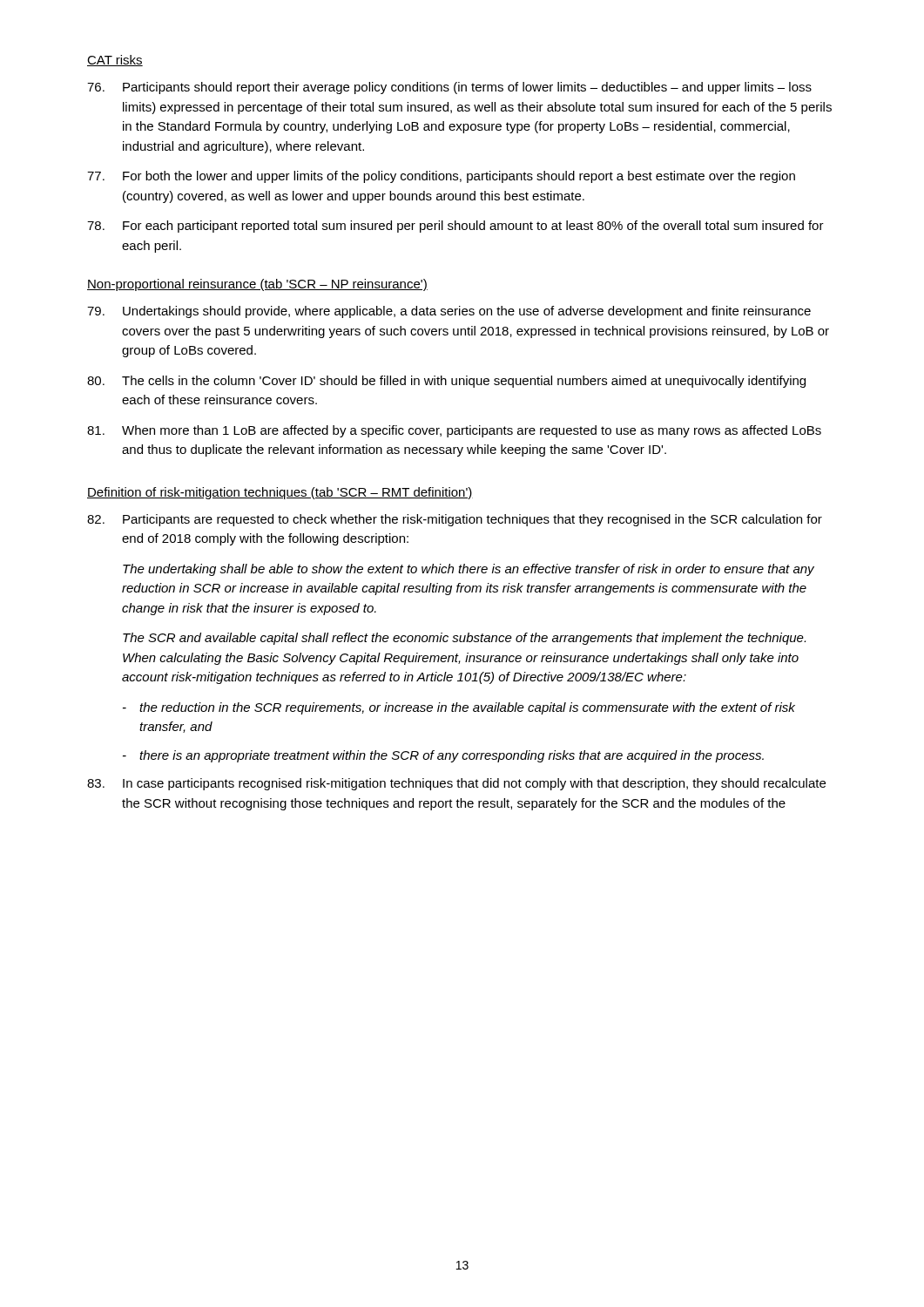Find the block on this page that starts "82. Participants are requested to check whether the"
Image resolution: width=924 pixels, height=1307 pixels.
[x=462, y=529]
